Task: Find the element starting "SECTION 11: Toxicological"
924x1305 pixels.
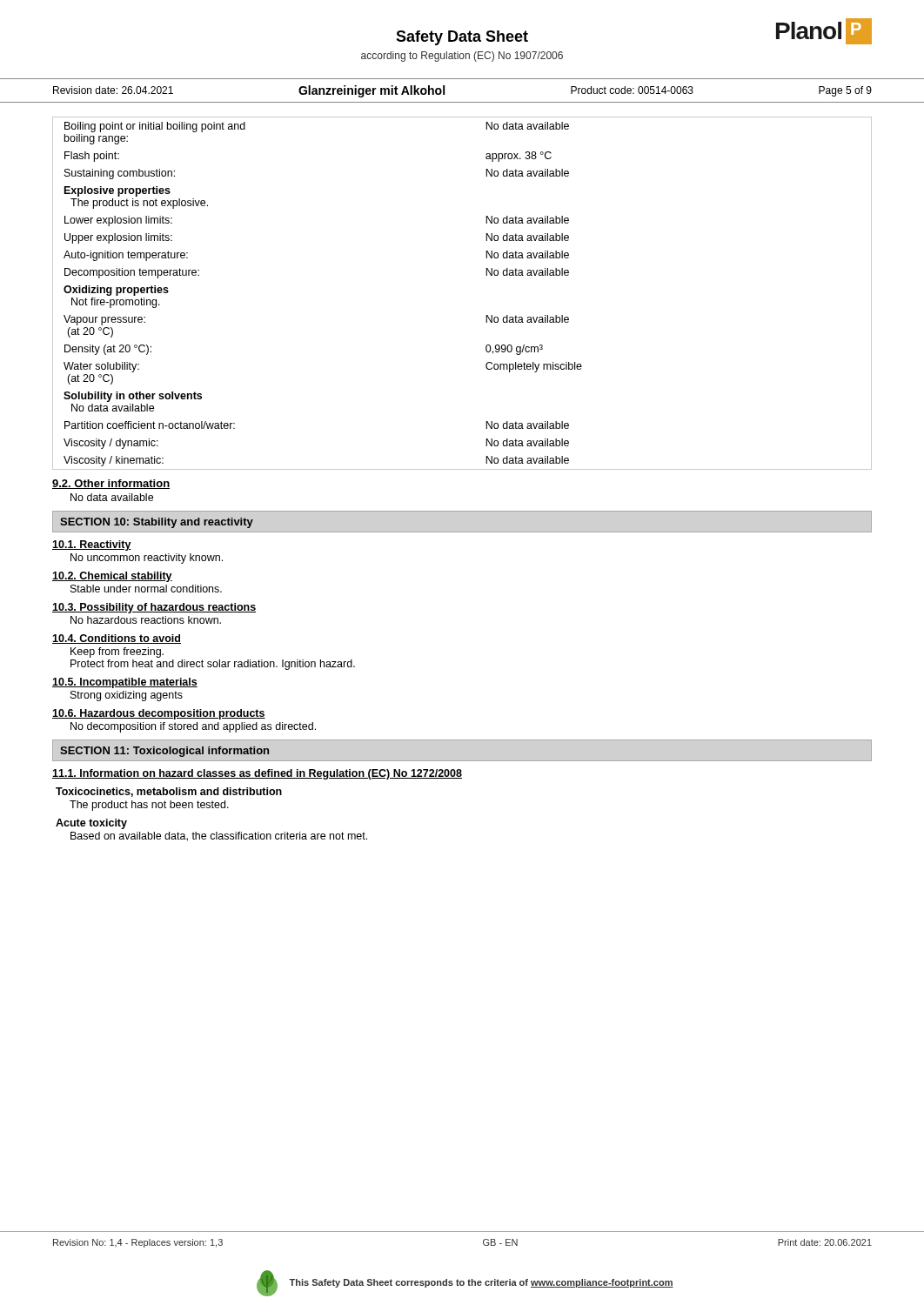Action: click(x=165, y=750)
